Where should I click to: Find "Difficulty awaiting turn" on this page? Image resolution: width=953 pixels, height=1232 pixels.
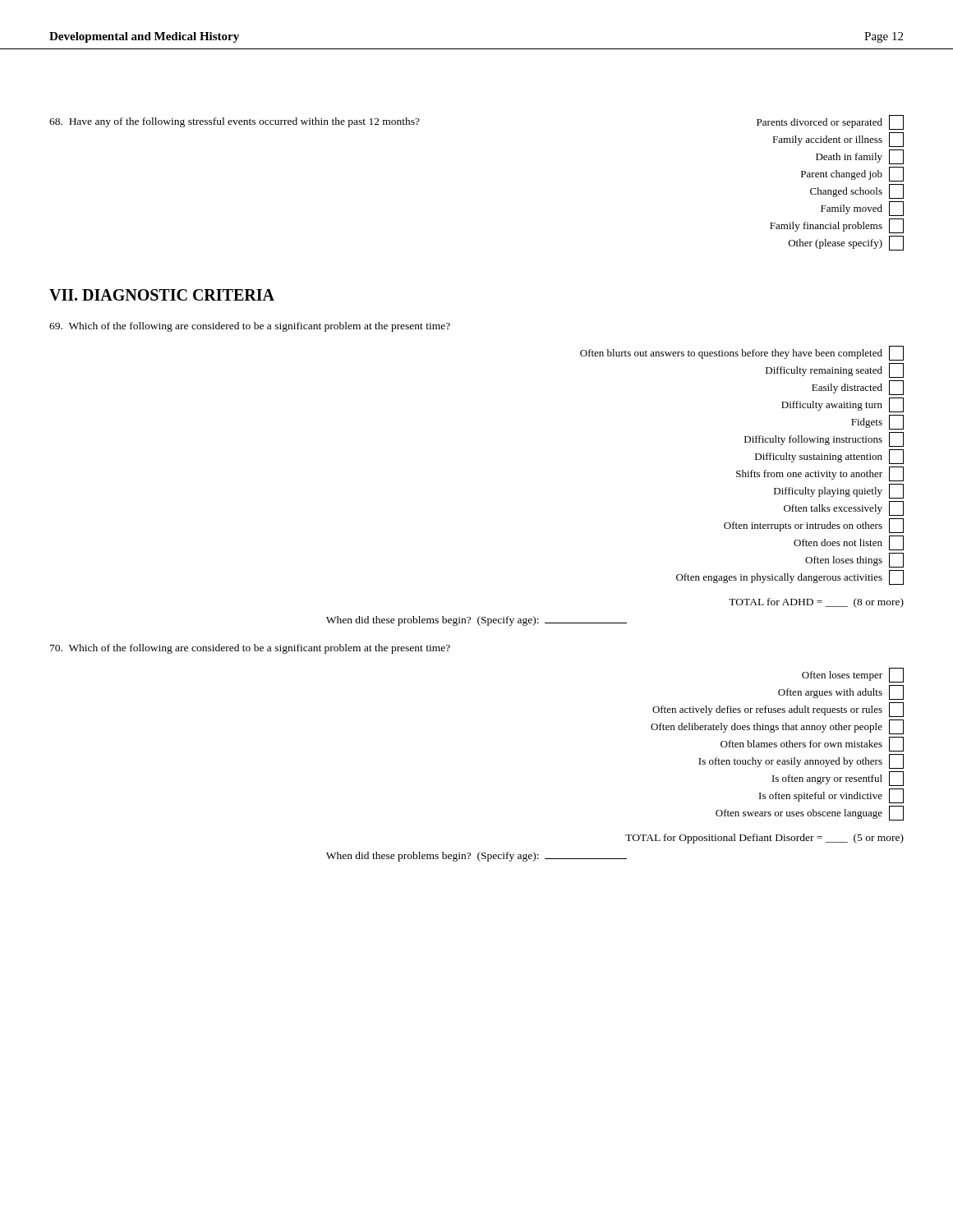842,405
